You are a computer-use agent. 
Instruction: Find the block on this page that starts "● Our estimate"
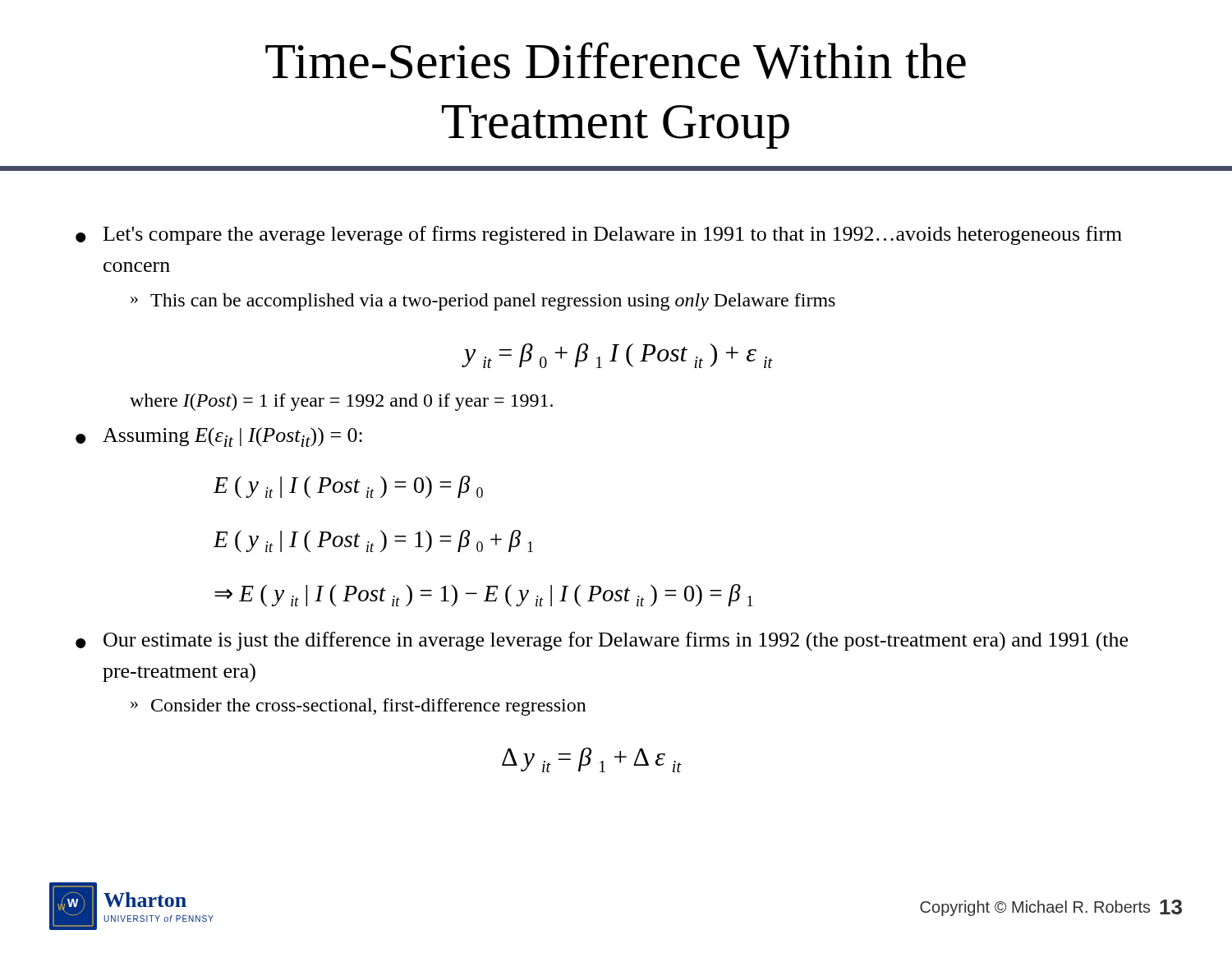click(616, 655)
